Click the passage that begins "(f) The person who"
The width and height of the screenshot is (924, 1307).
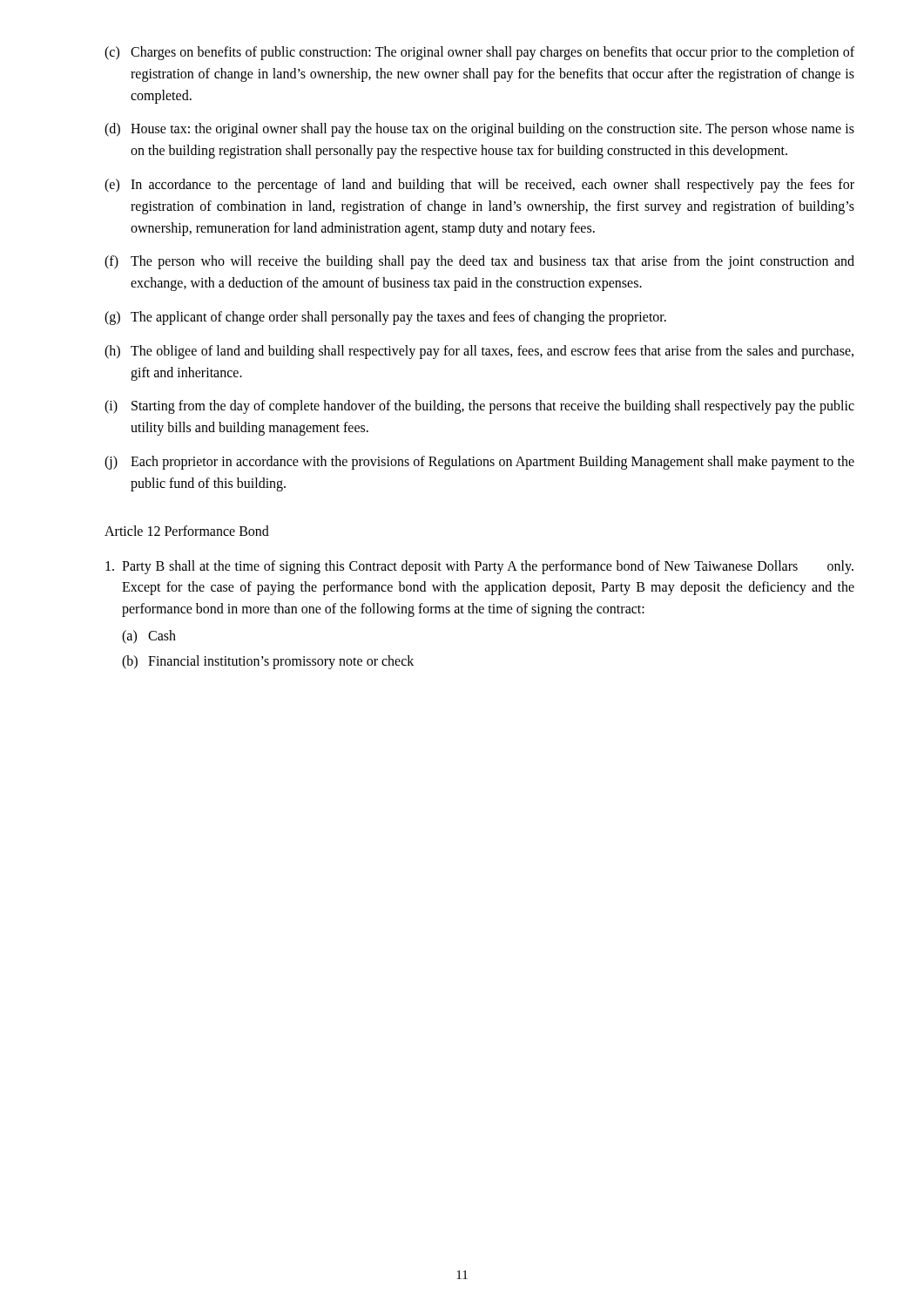(x=479, y=273)
